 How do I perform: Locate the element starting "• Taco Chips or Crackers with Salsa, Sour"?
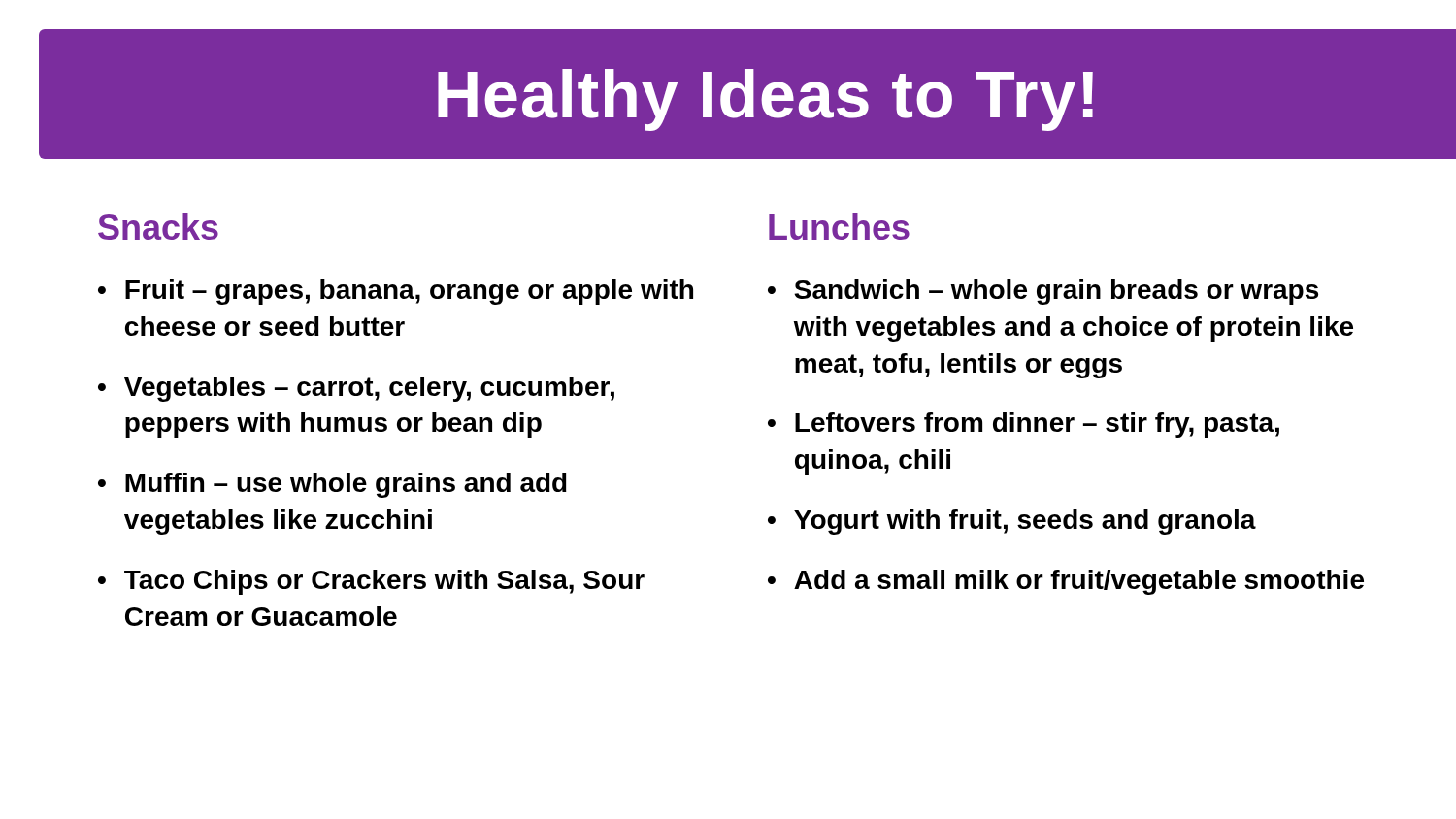tap(403, 598)
